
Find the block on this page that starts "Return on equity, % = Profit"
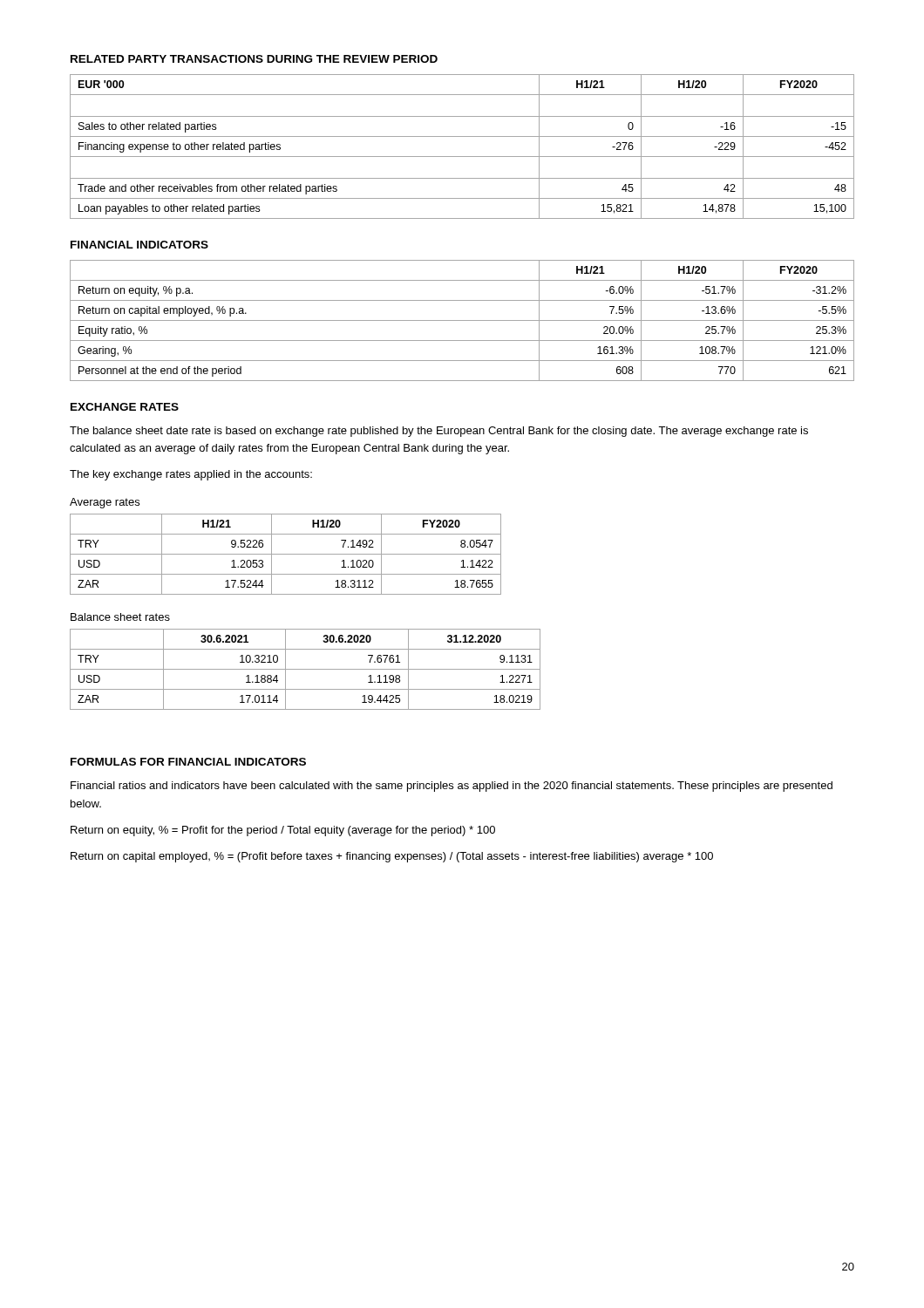[283, 829]
